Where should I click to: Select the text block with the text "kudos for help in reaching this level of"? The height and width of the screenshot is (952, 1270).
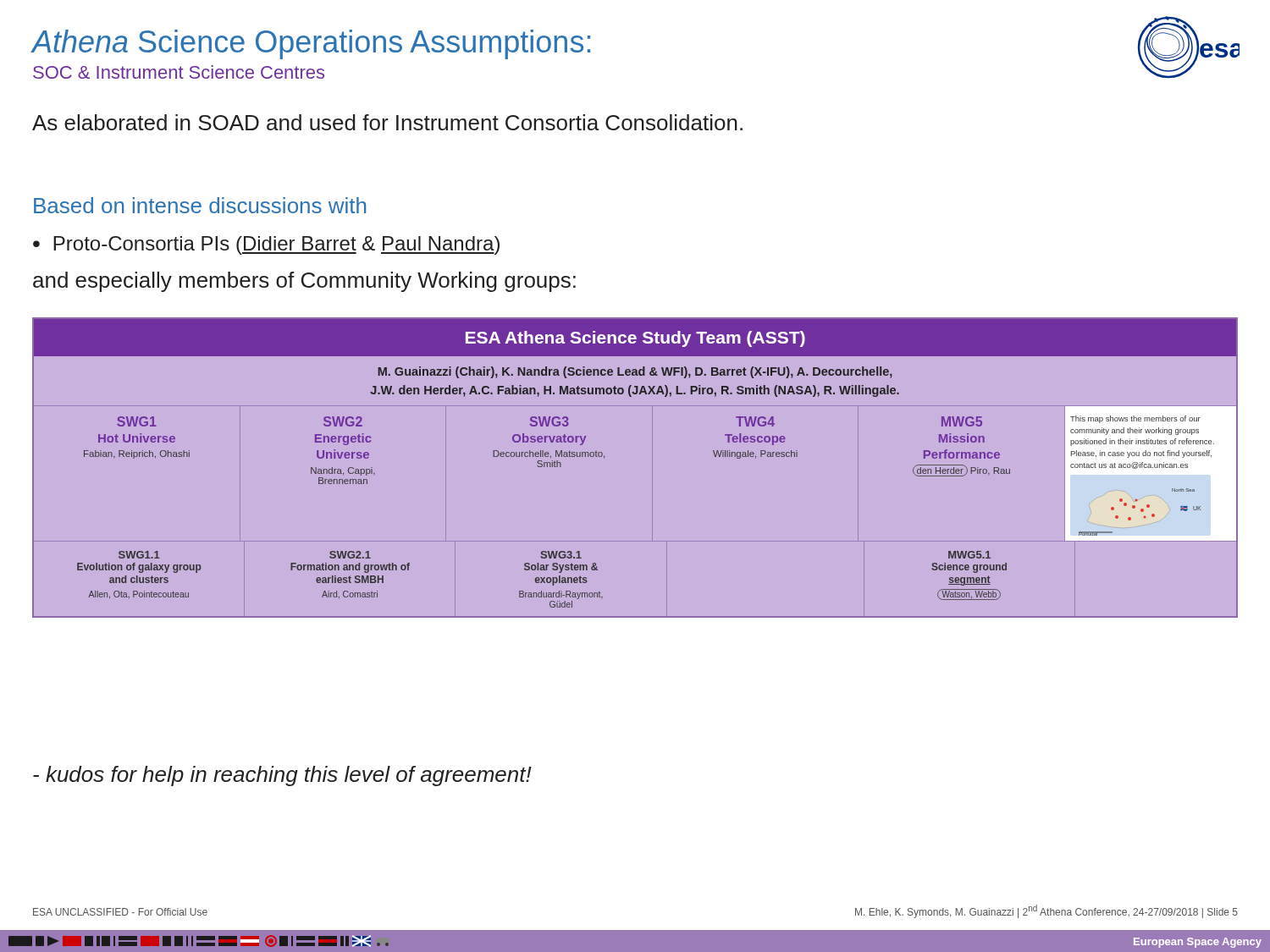tap(282, 774)
